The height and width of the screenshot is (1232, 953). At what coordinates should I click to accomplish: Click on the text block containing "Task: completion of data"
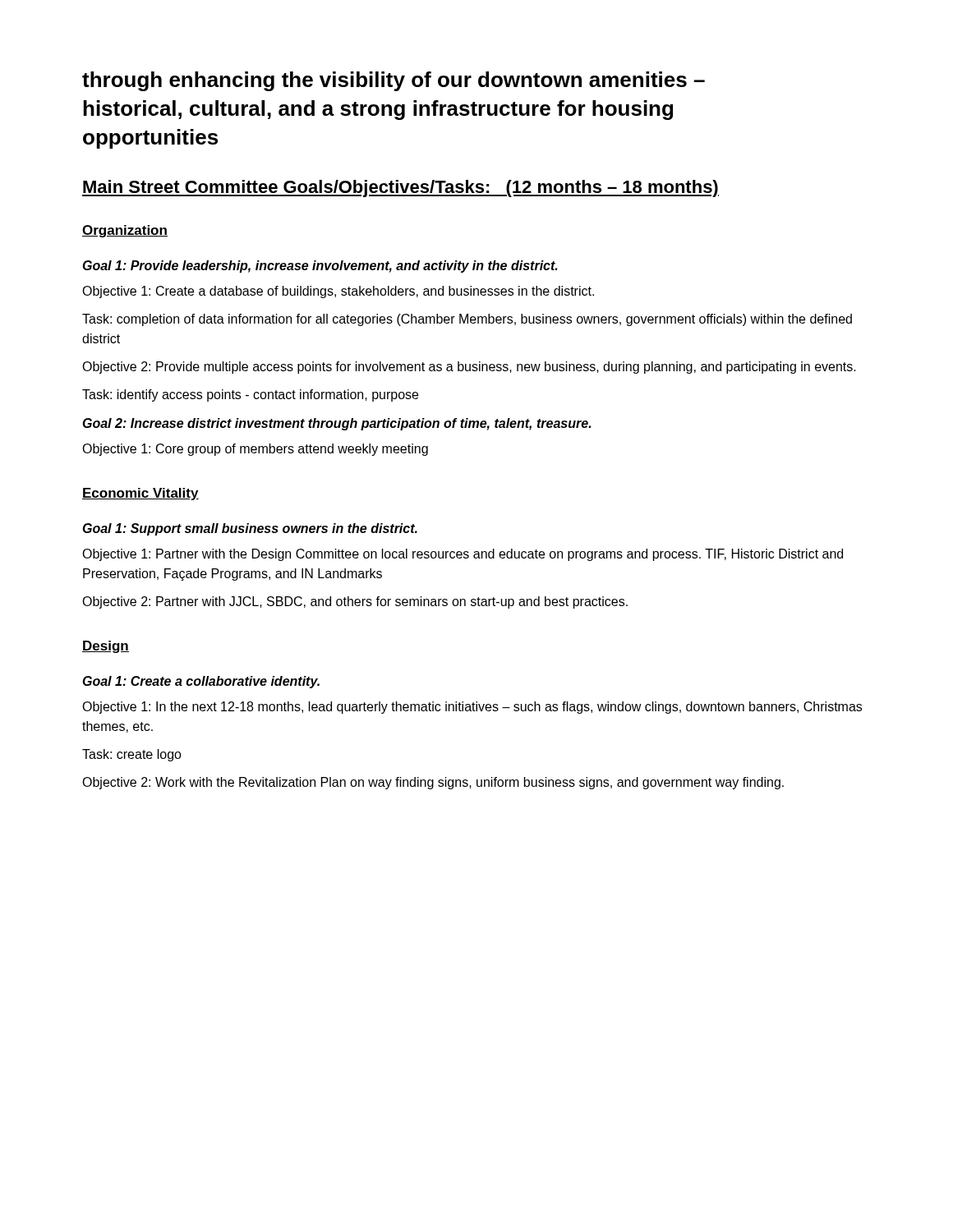pyautogui.click(x=467, y=329)
